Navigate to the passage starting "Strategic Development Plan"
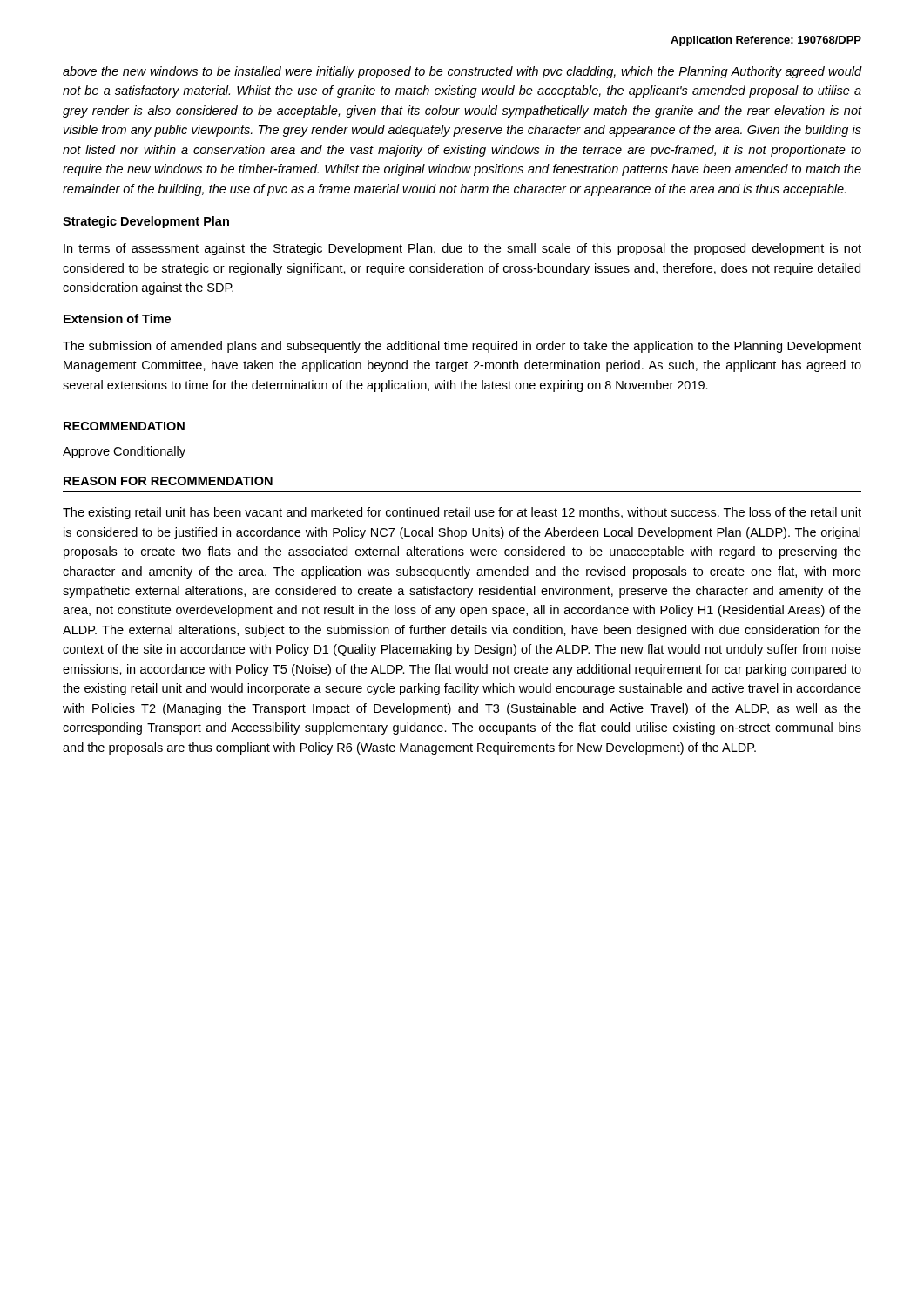Image resolution: width=924 pixels, height=1307 pixels. tap(146, 222)
